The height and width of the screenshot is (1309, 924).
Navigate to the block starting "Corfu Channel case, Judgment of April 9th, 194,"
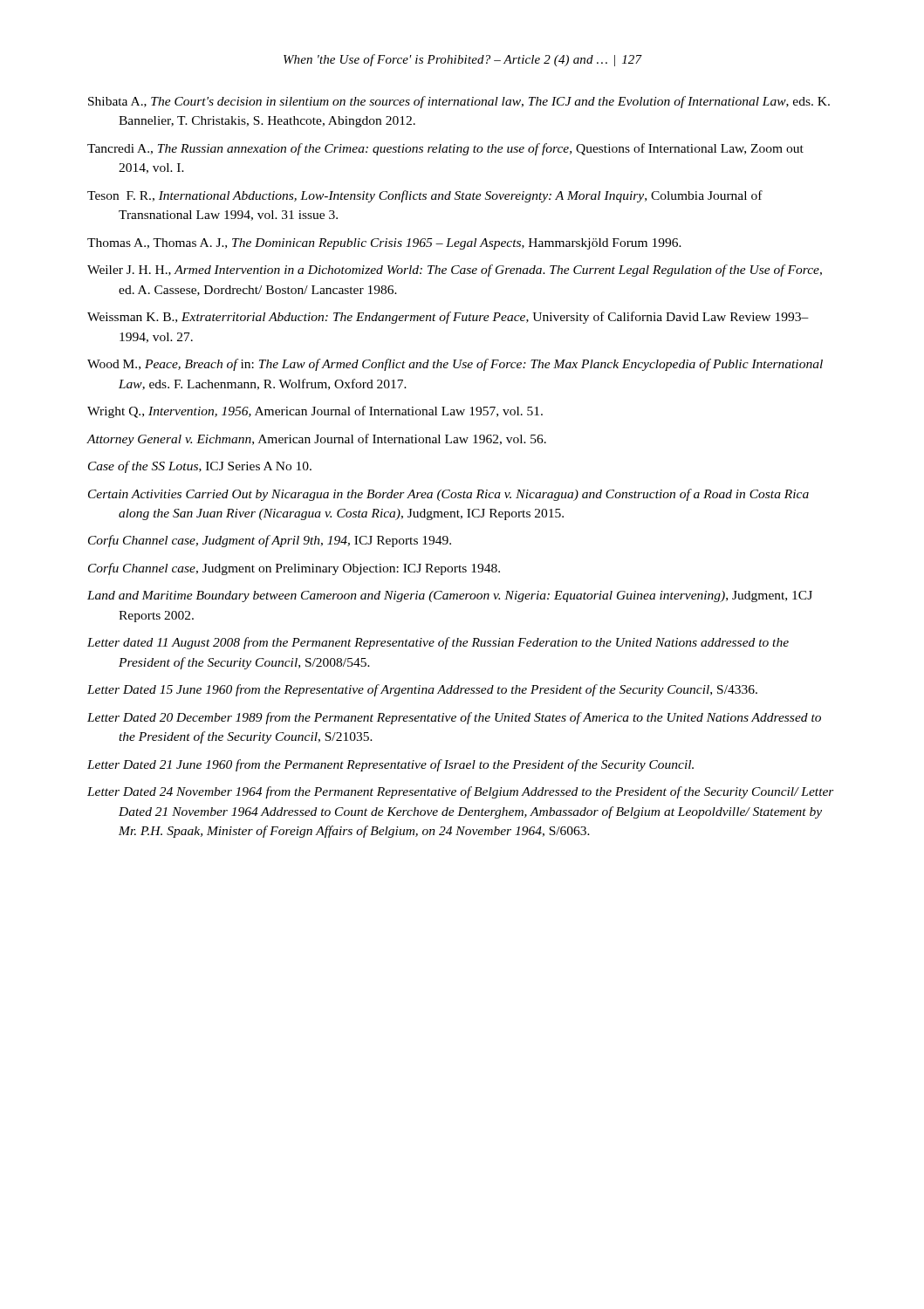click(270, 540)
